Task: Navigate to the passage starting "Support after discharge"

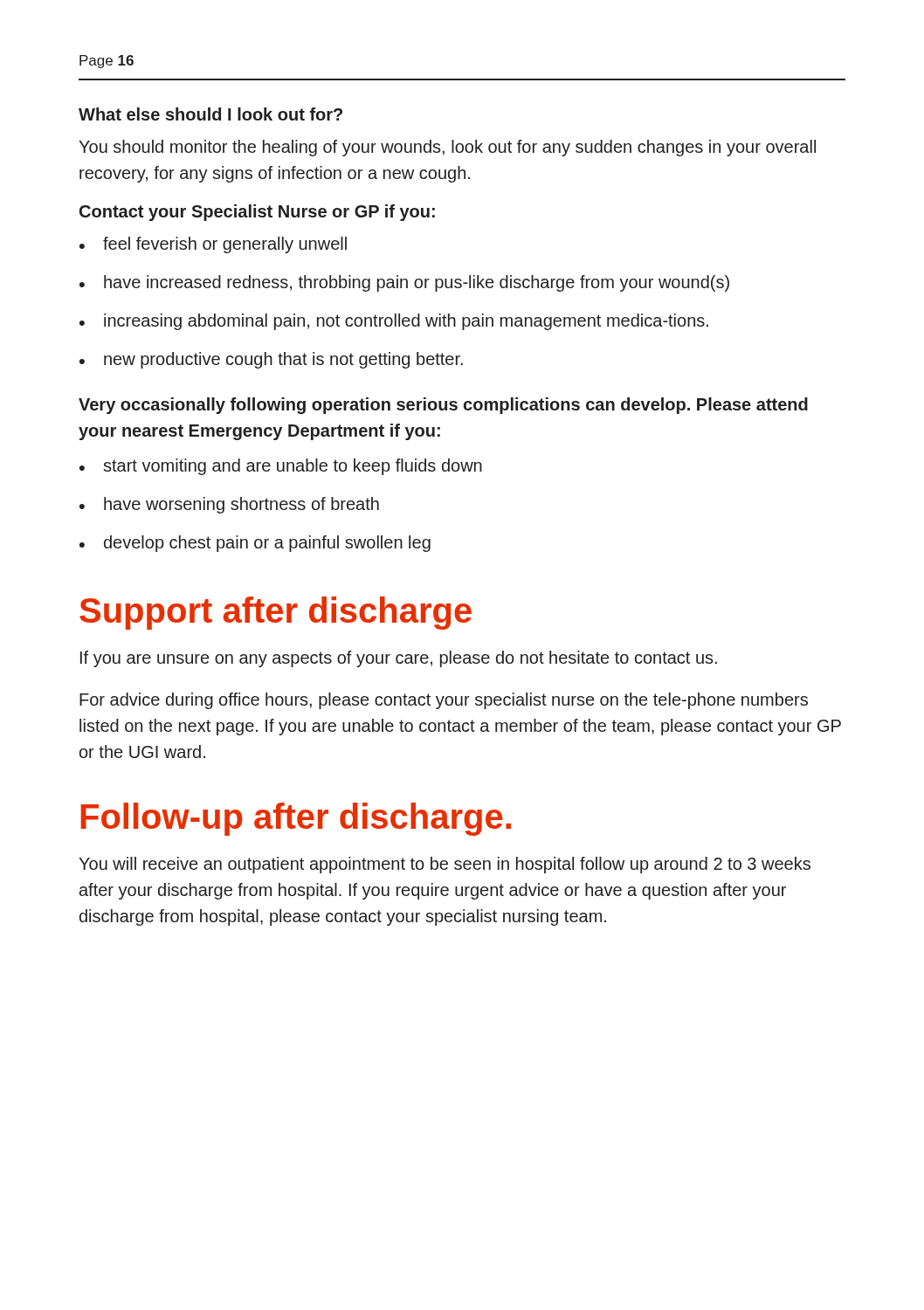Action: tap(276, 610)
